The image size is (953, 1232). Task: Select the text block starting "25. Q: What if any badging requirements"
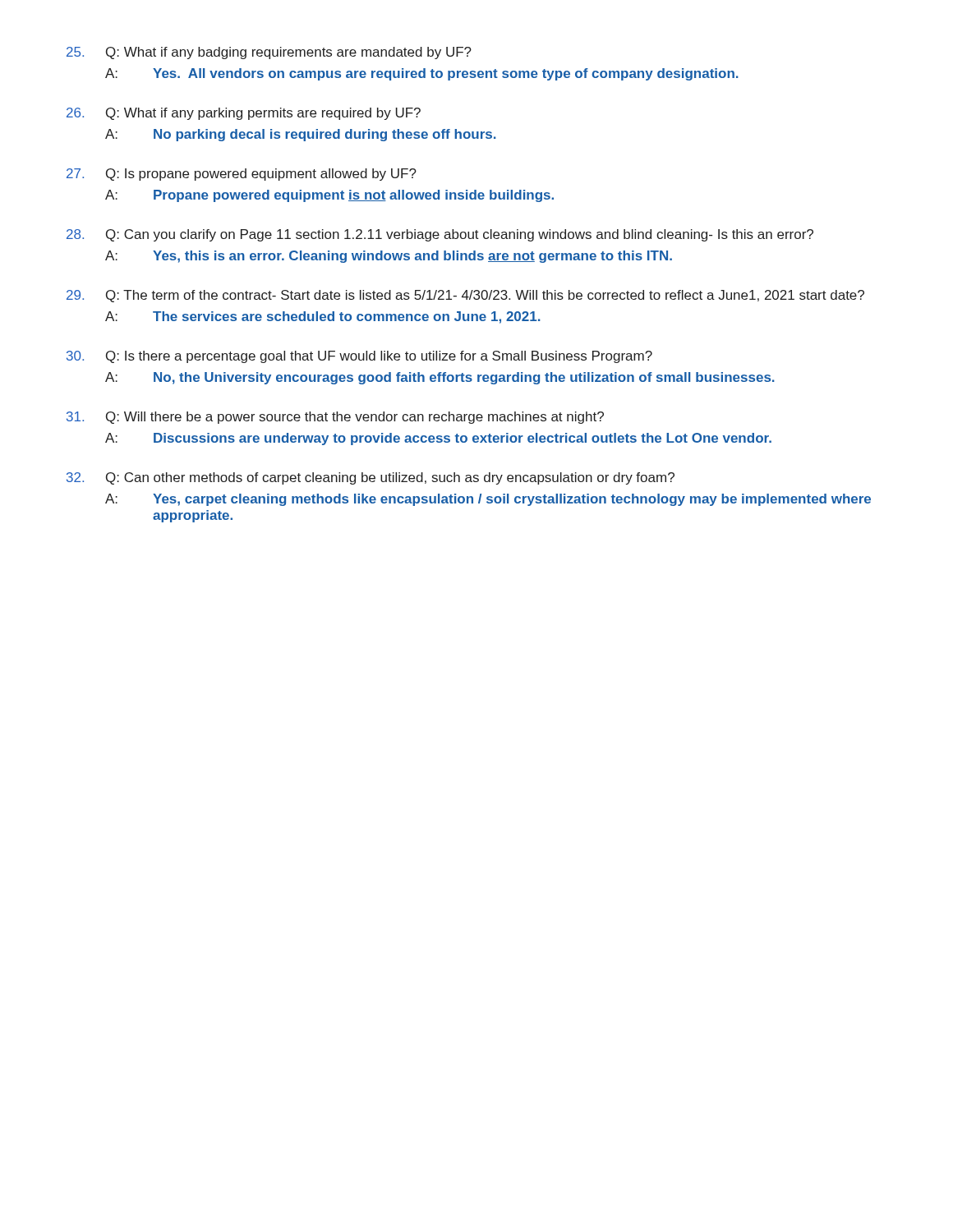[x=476, y=63]
